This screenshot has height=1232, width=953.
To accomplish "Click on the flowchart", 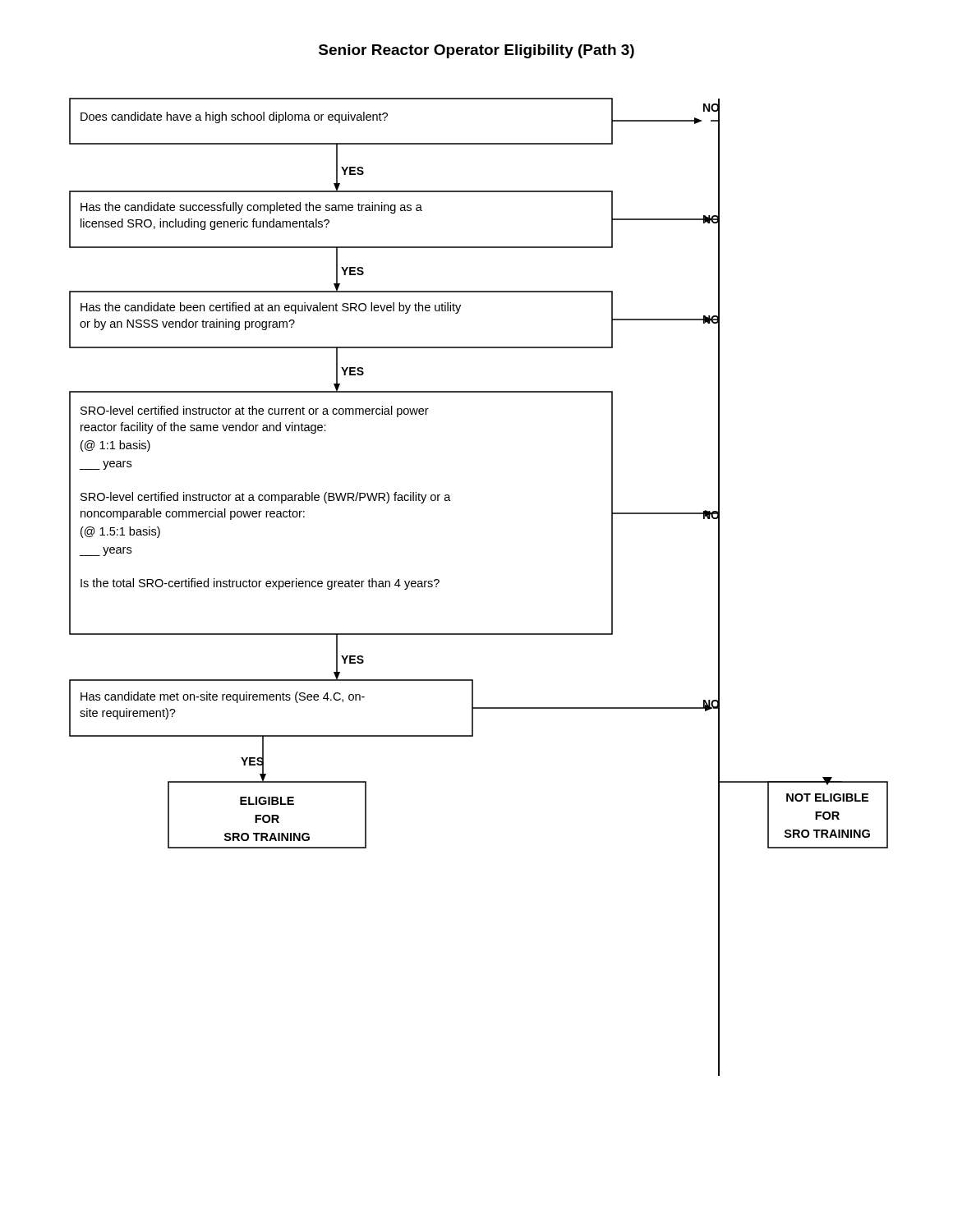I will click(x=476, y=624).
